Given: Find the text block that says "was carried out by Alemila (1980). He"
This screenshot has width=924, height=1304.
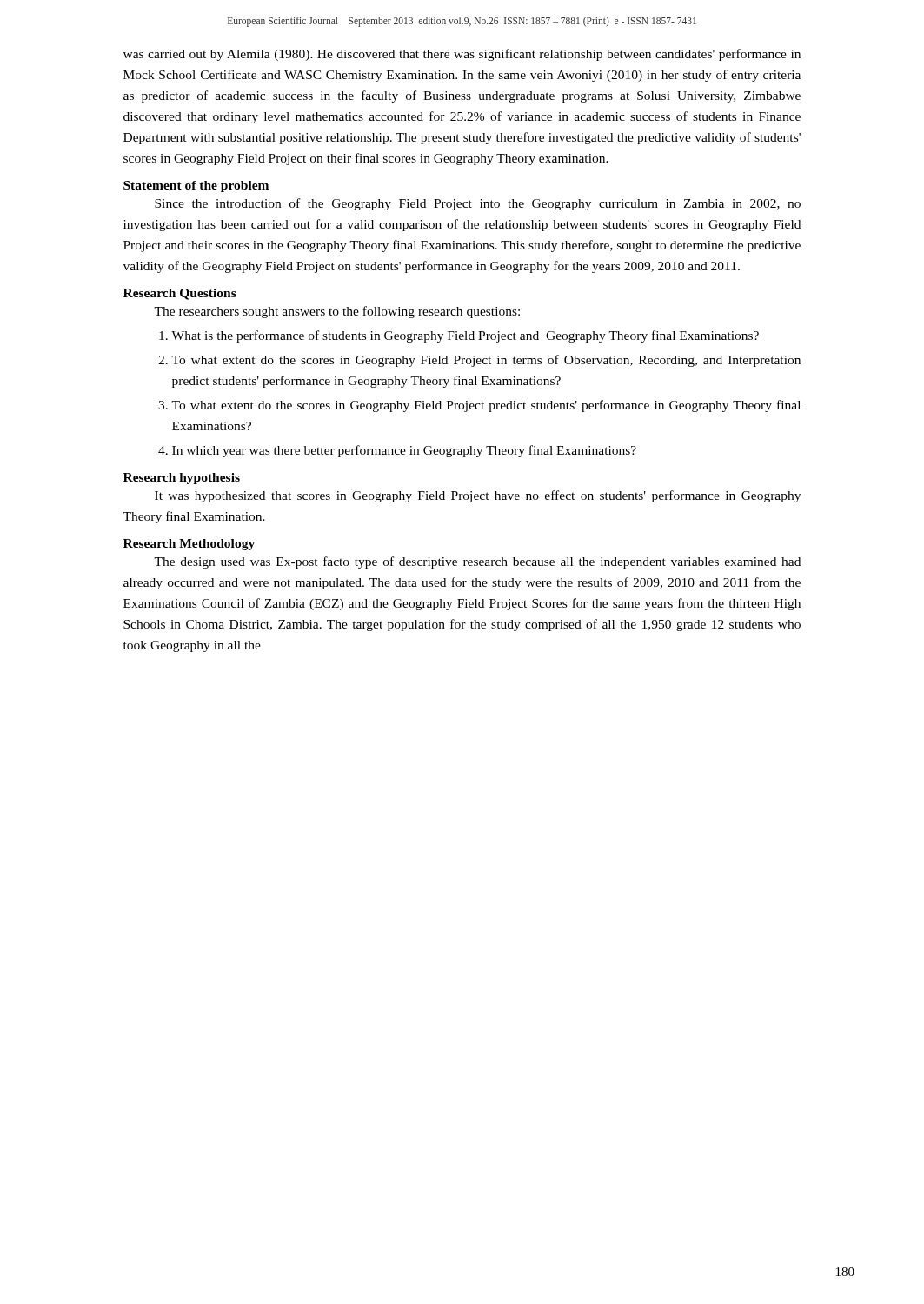Looking at the screenshot, I should 462,106.
